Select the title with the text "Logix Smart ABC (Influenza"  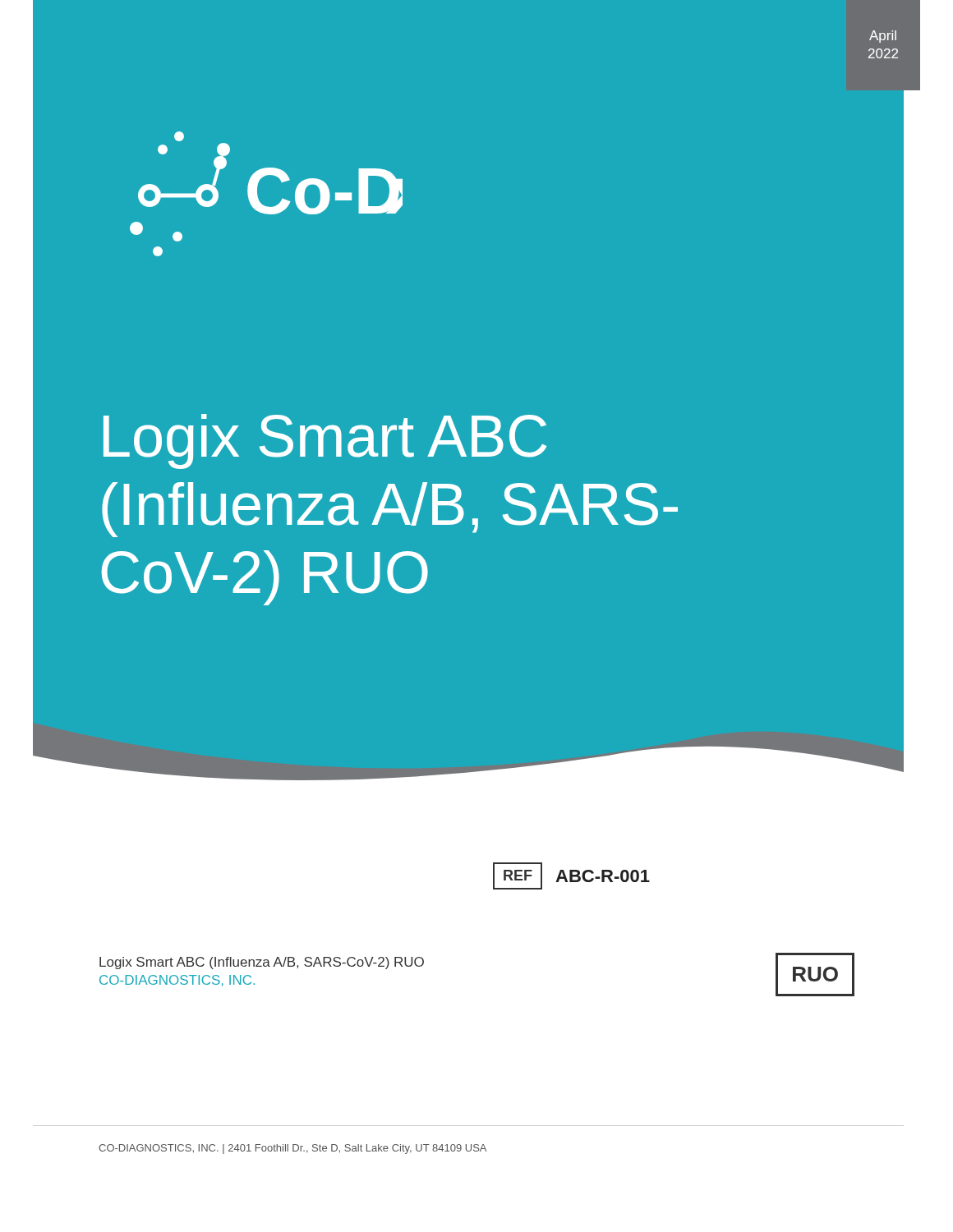point(390,504)
